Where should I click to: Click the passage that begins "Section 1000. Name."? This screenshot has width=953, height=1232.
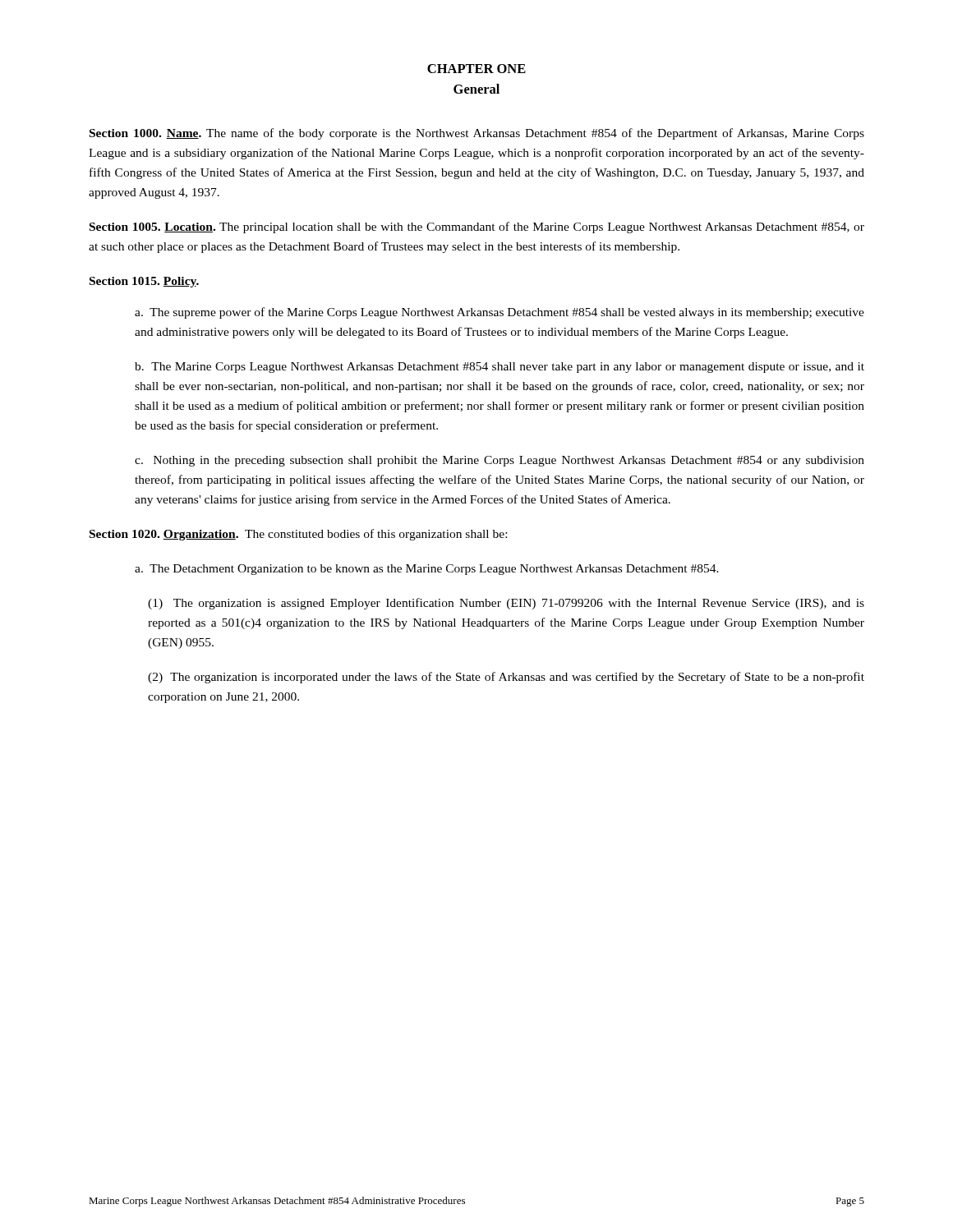[476, 162]
